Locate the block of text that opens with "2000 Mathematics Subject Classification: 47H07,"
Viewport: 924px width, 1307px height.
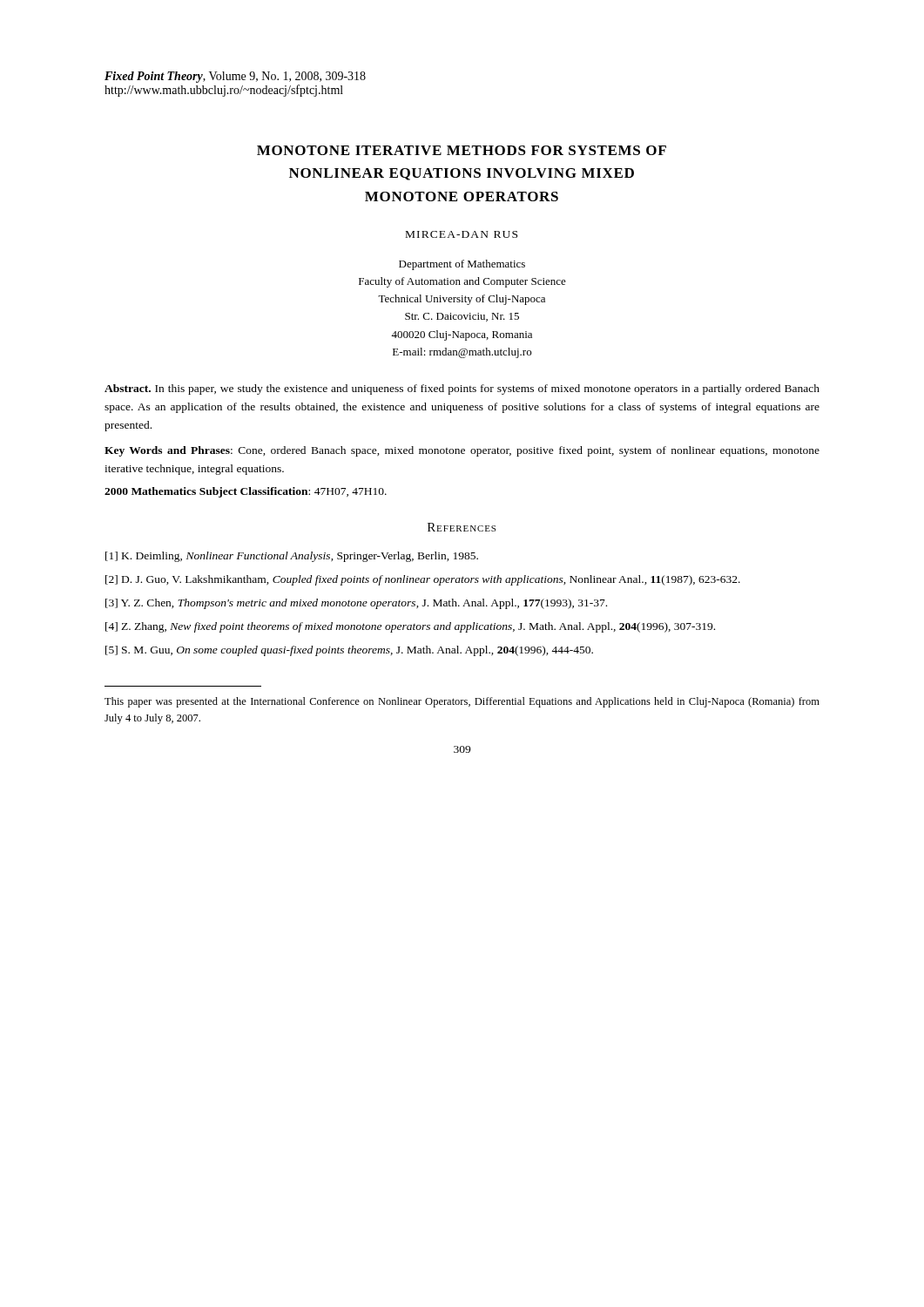pyautogui.click(x=246, y=491)
